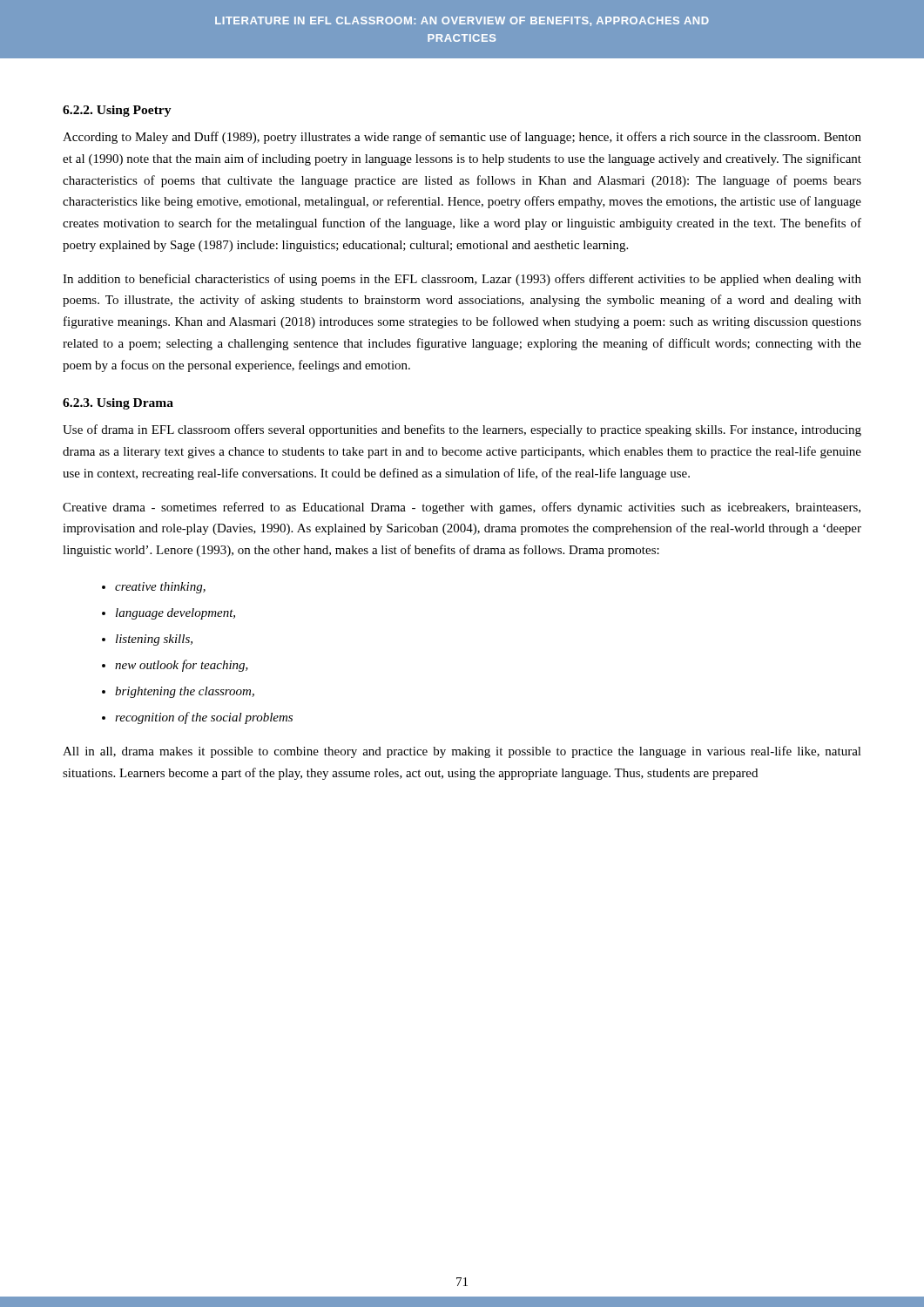Click on the passage starting "brightening the classroom,"
This screenshot has width=924, height=1307.
pos(185,691)
